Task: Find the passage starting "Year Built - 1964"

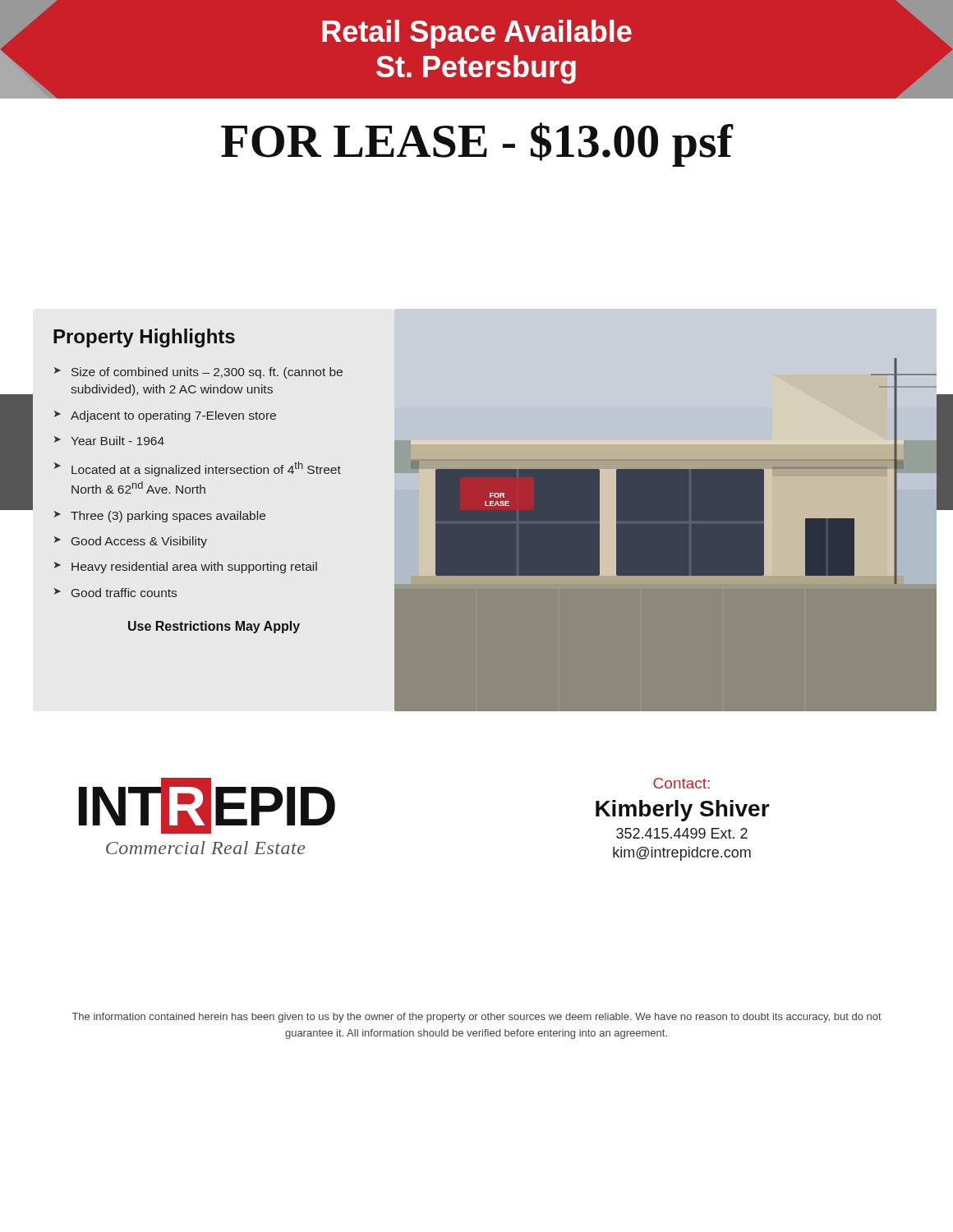Action: 118,441
